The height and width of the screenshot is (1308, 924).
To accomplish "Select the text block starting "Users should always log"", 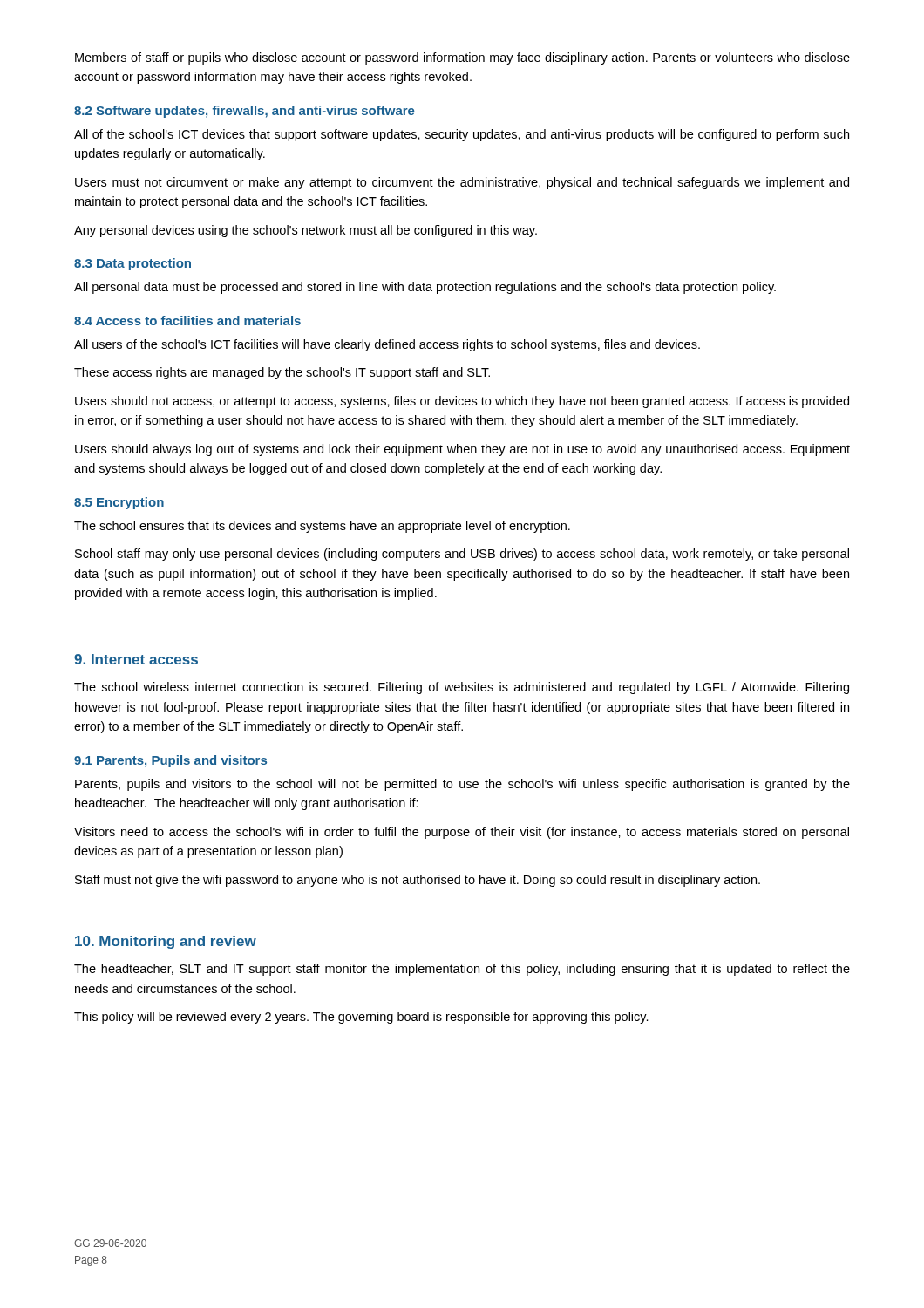I will point(462,459).
